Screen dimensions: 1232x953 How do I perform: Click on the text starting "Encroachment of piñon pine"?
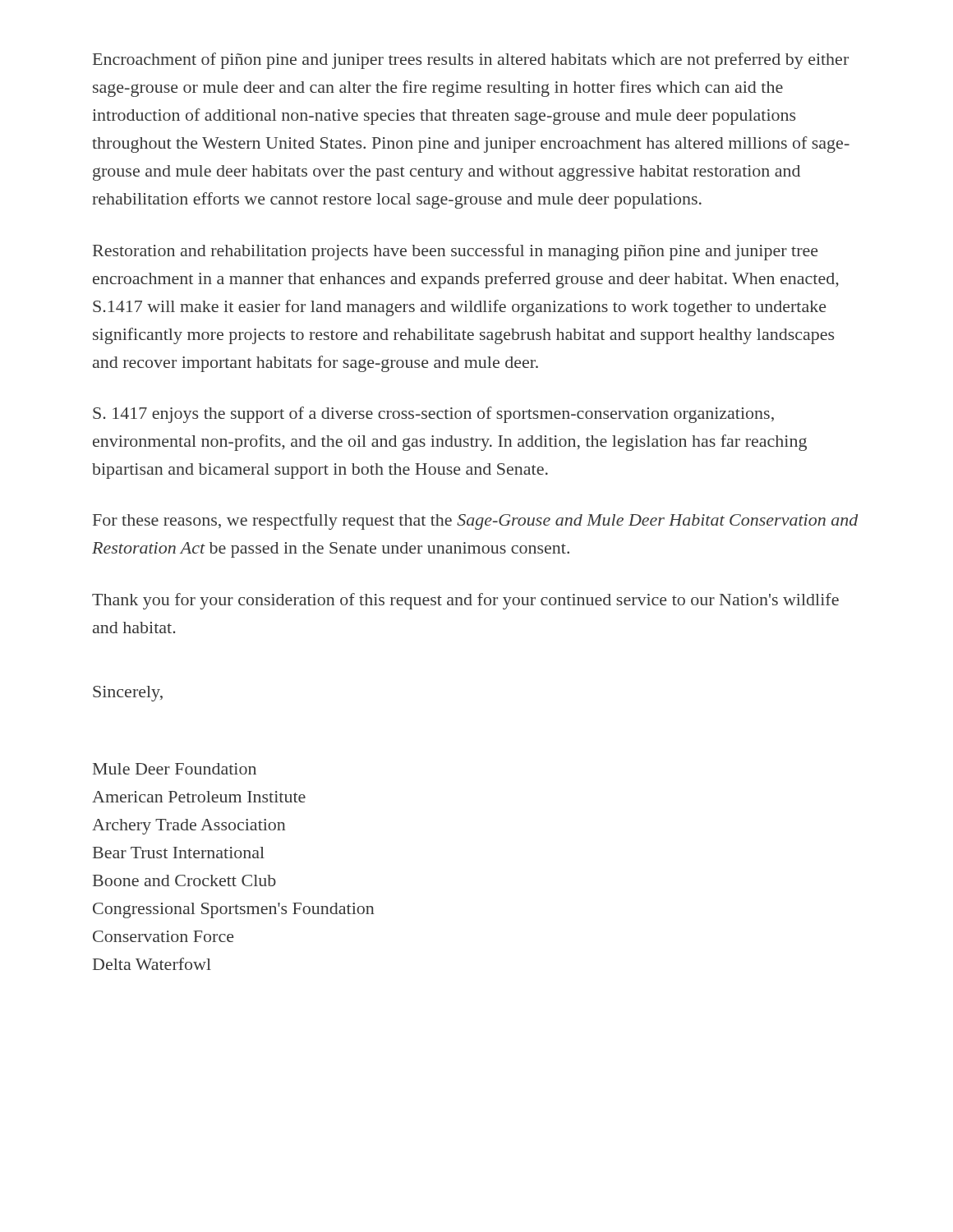(471, 129)
